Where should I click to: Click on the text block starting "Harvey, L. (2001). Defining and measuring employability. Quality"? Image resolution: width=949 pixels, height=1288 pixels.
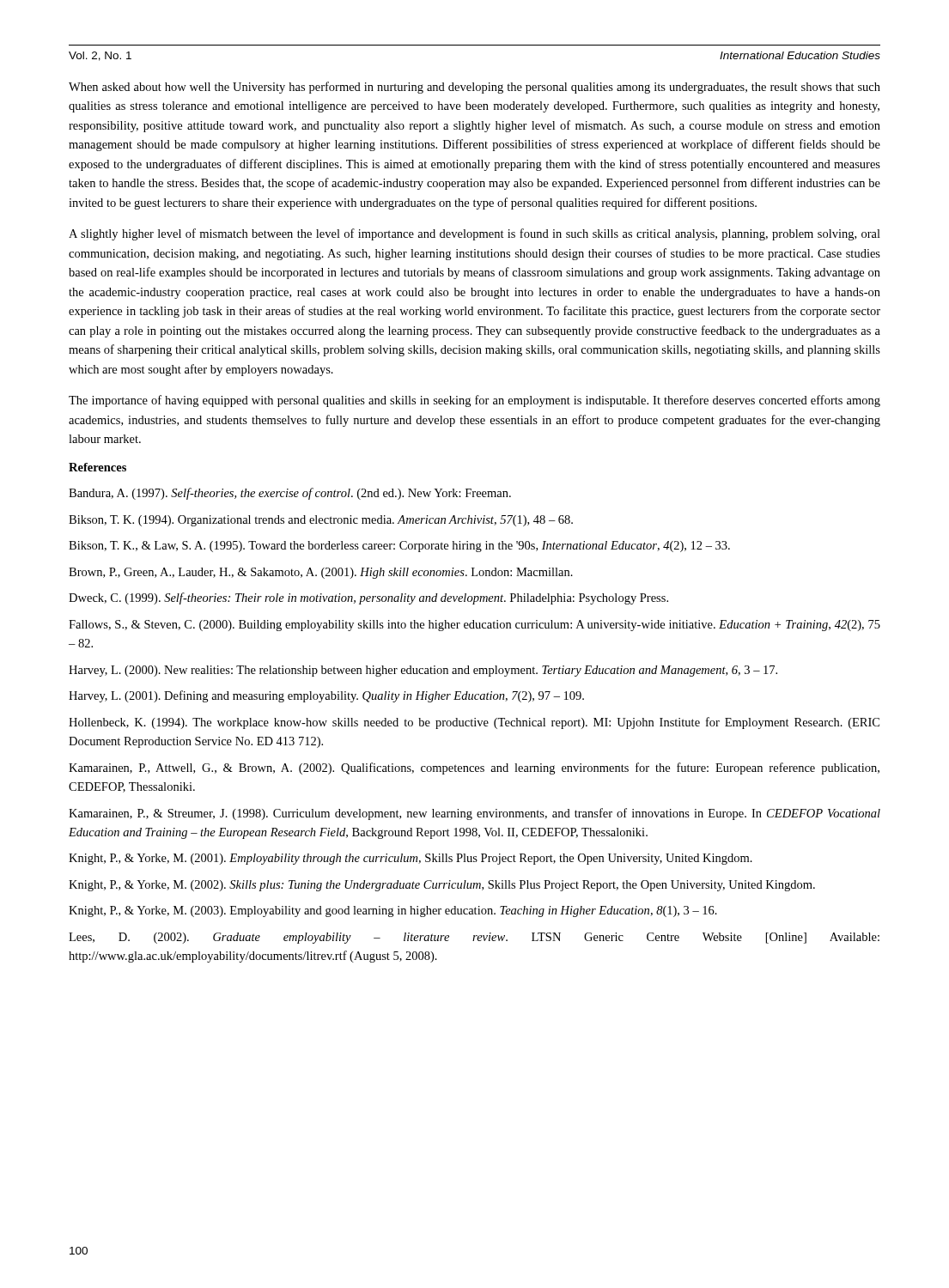(327, 696)
